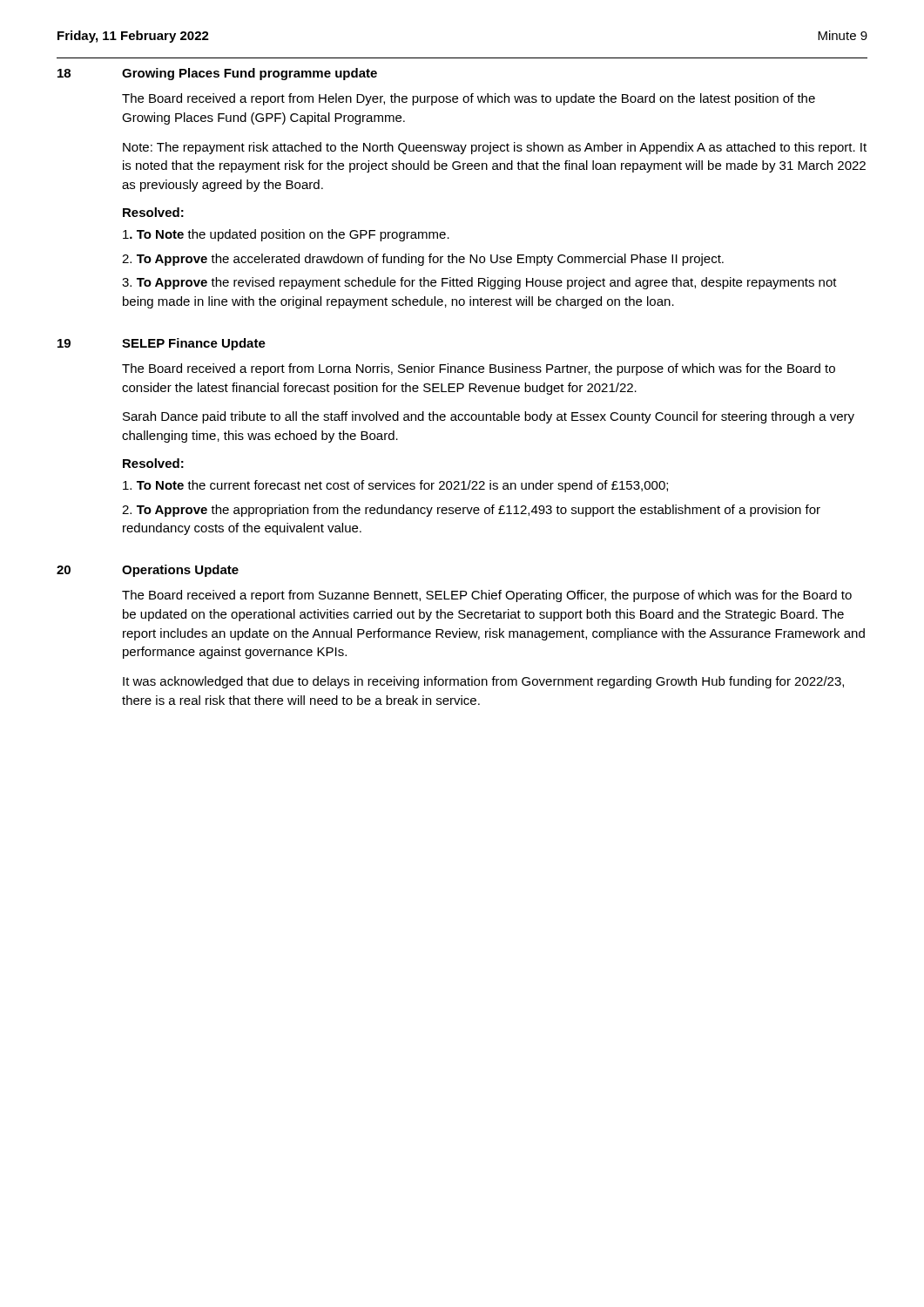Click the passage that begins "2. To Approve the appropriation"
This screenshot has width=924, height=1307.
(x=471, y=518)
